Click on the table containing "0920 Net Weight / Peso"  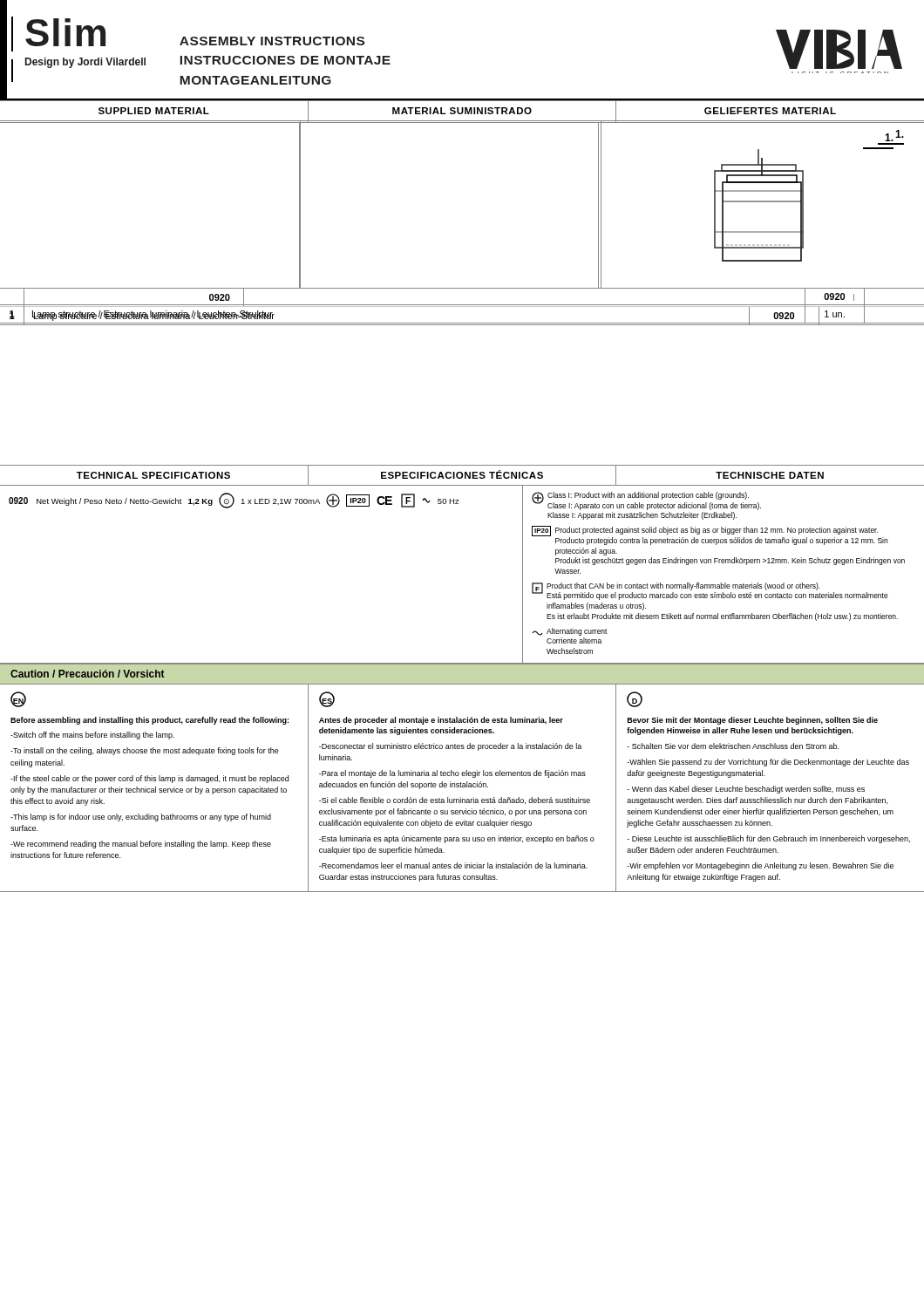(x=462, y=575)
